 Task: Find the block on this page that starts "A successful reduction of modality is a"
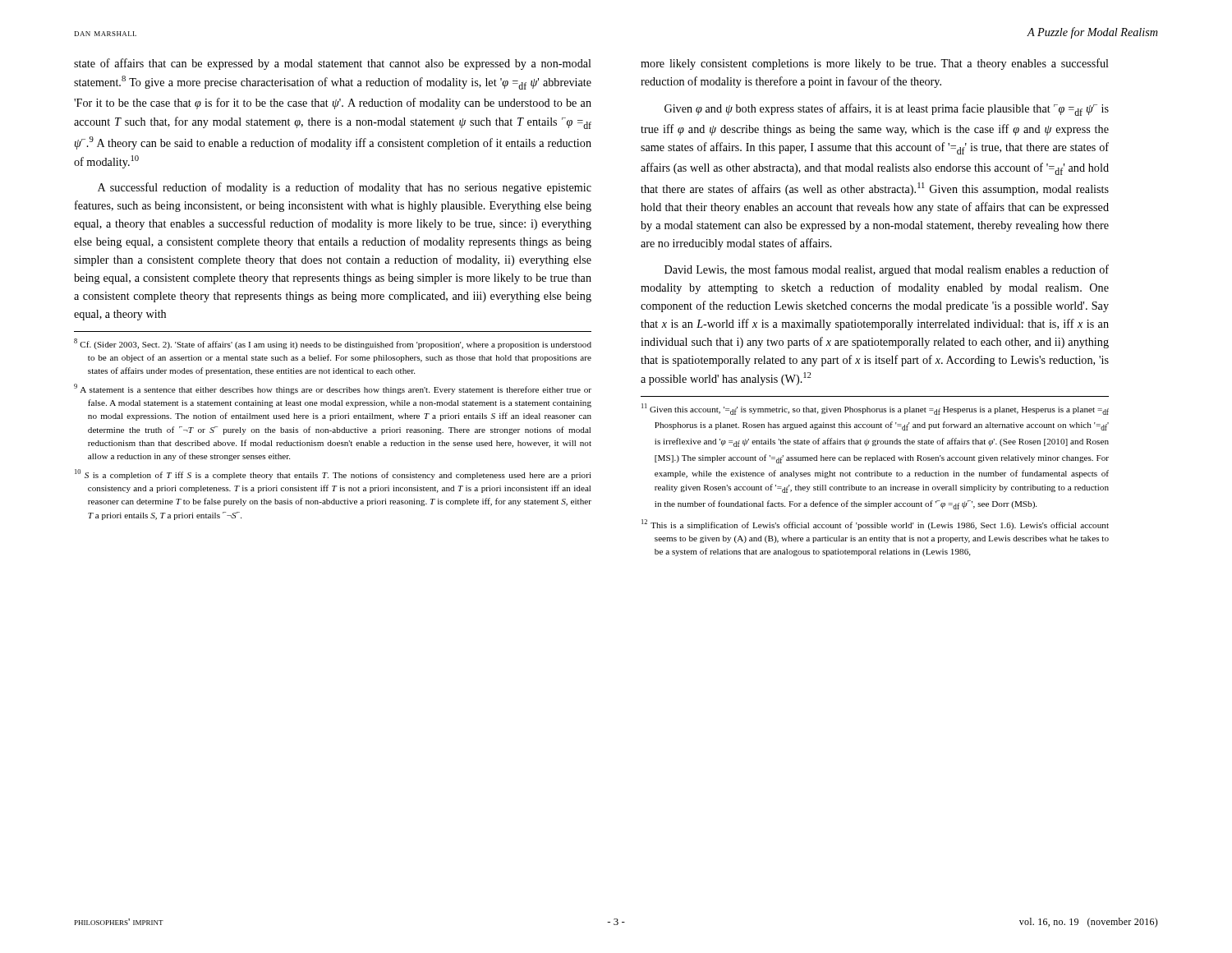point(333,251)
